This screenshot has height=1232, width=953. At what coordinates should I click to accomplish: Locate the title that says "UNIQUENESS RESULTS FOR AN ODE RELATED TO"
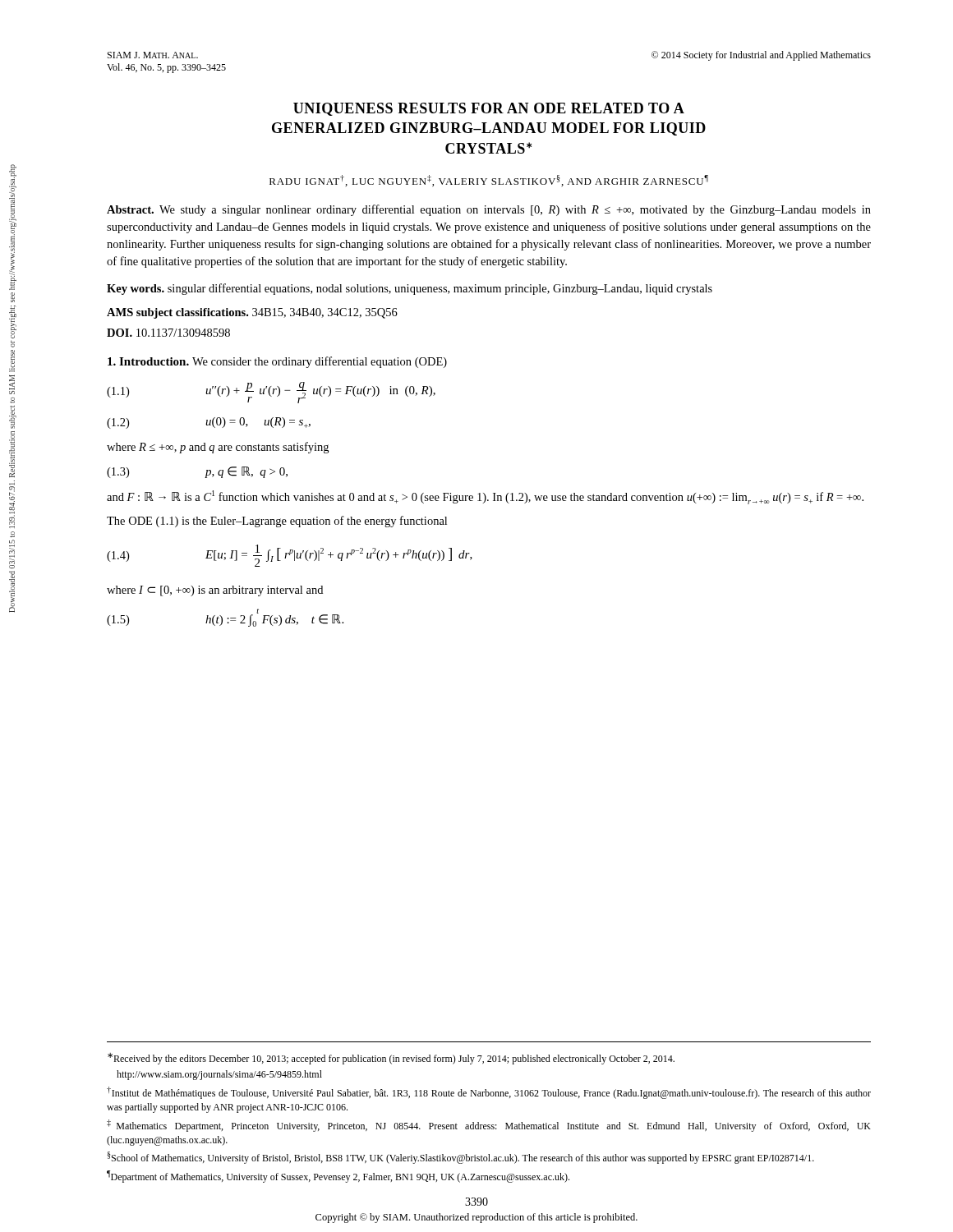coord(489,128)
